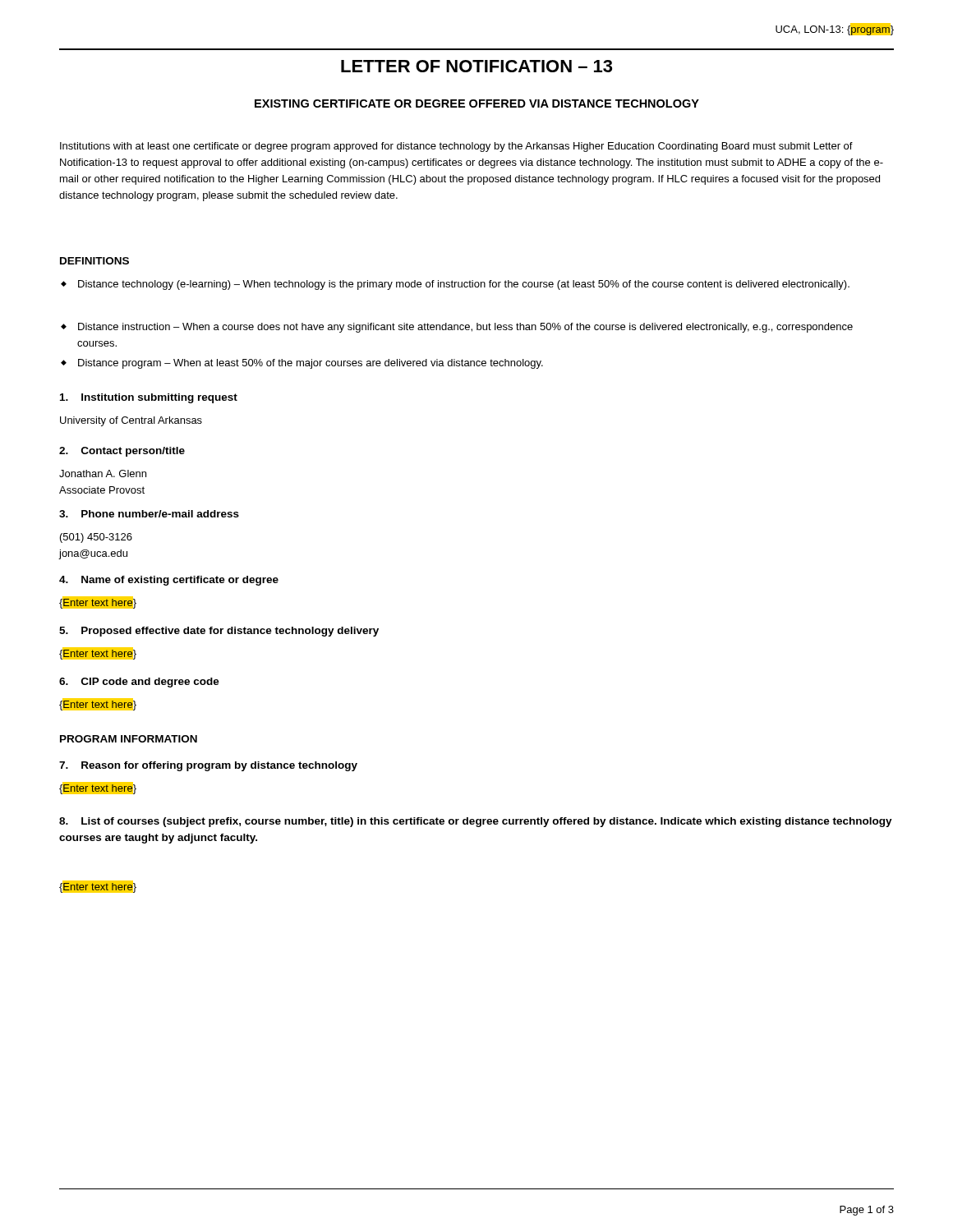The height and width of the screenshot is (1232, 953).
Task: Click where it says "(501) 450-3126jona@uca.edu"
Action: (96, 545)
